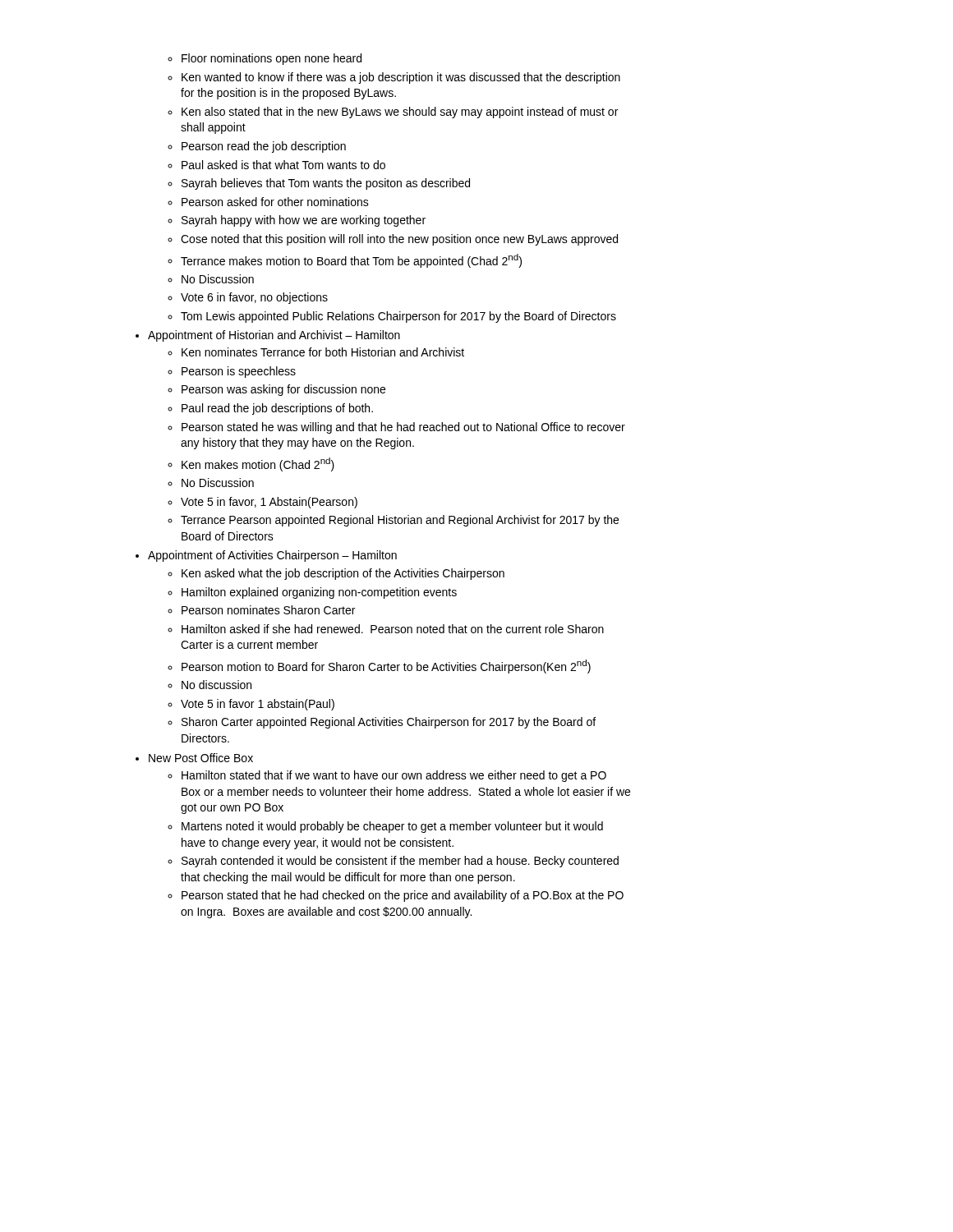Select the text starting "Hamilton asked if she had renewed."

(x=392, y=637)
